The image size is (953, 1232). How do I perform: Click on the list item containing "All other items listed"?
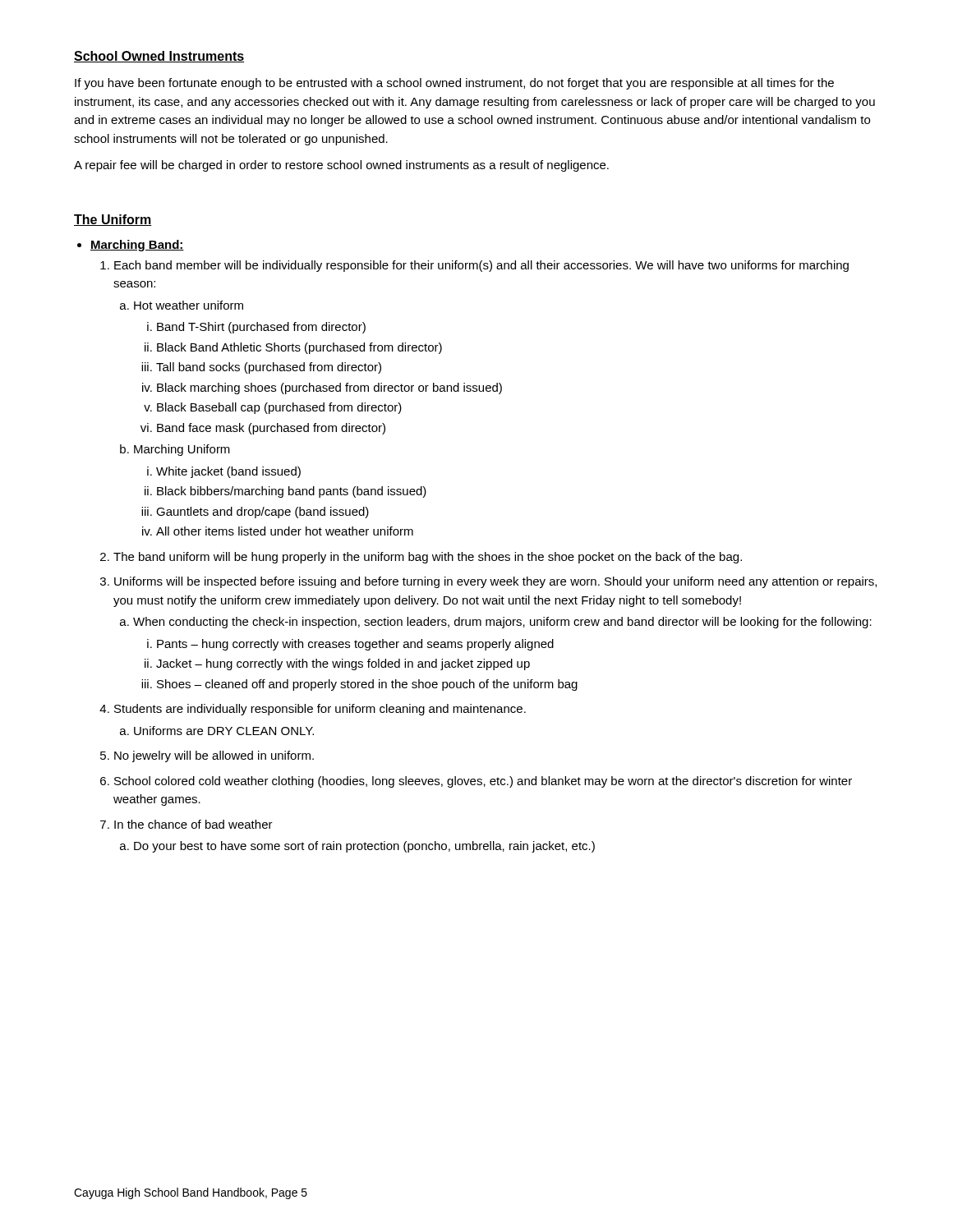point(285,531)
